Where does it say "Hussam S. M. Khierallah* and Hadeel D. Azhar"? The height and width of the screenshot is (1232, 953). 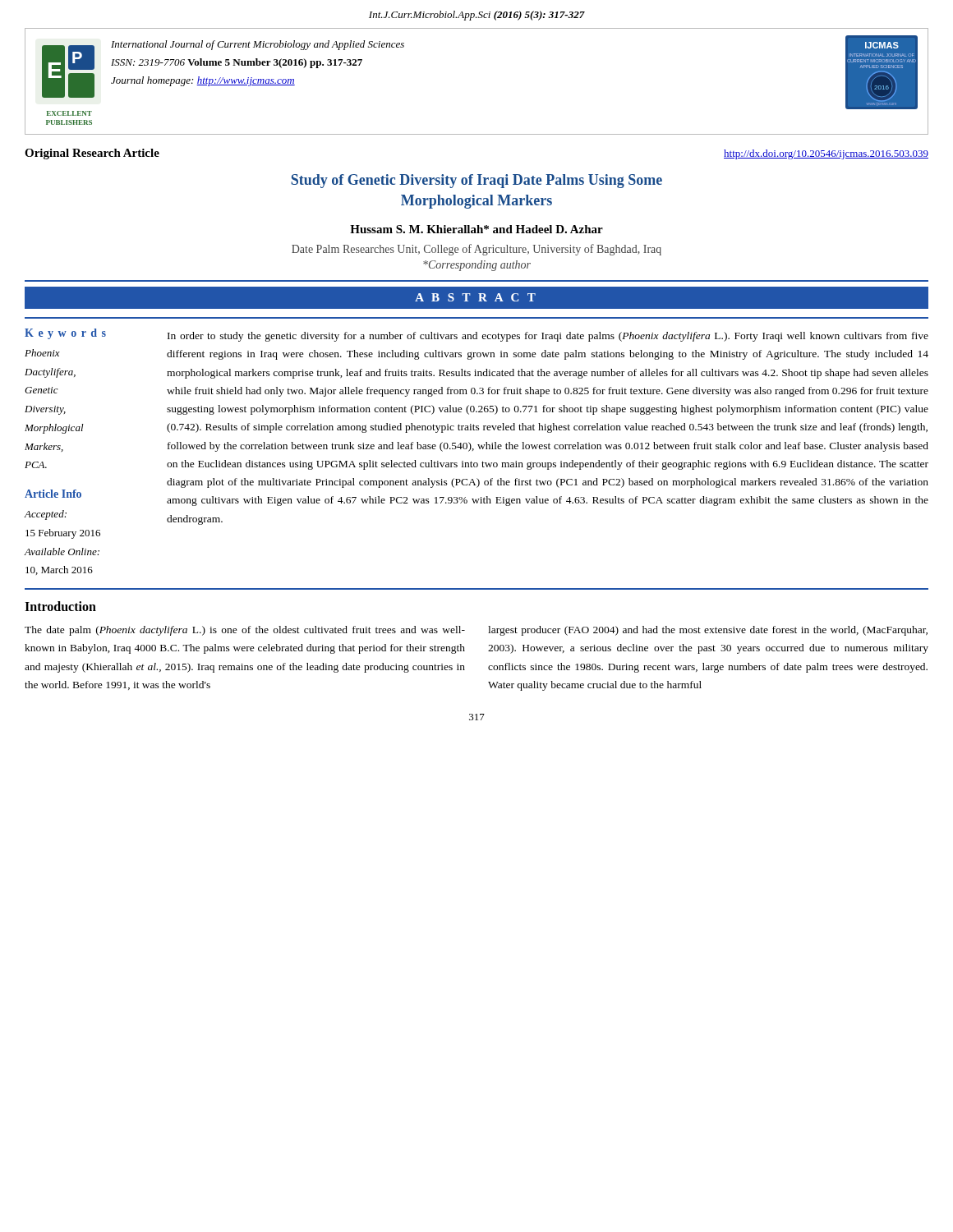click(x=476, y=229)
